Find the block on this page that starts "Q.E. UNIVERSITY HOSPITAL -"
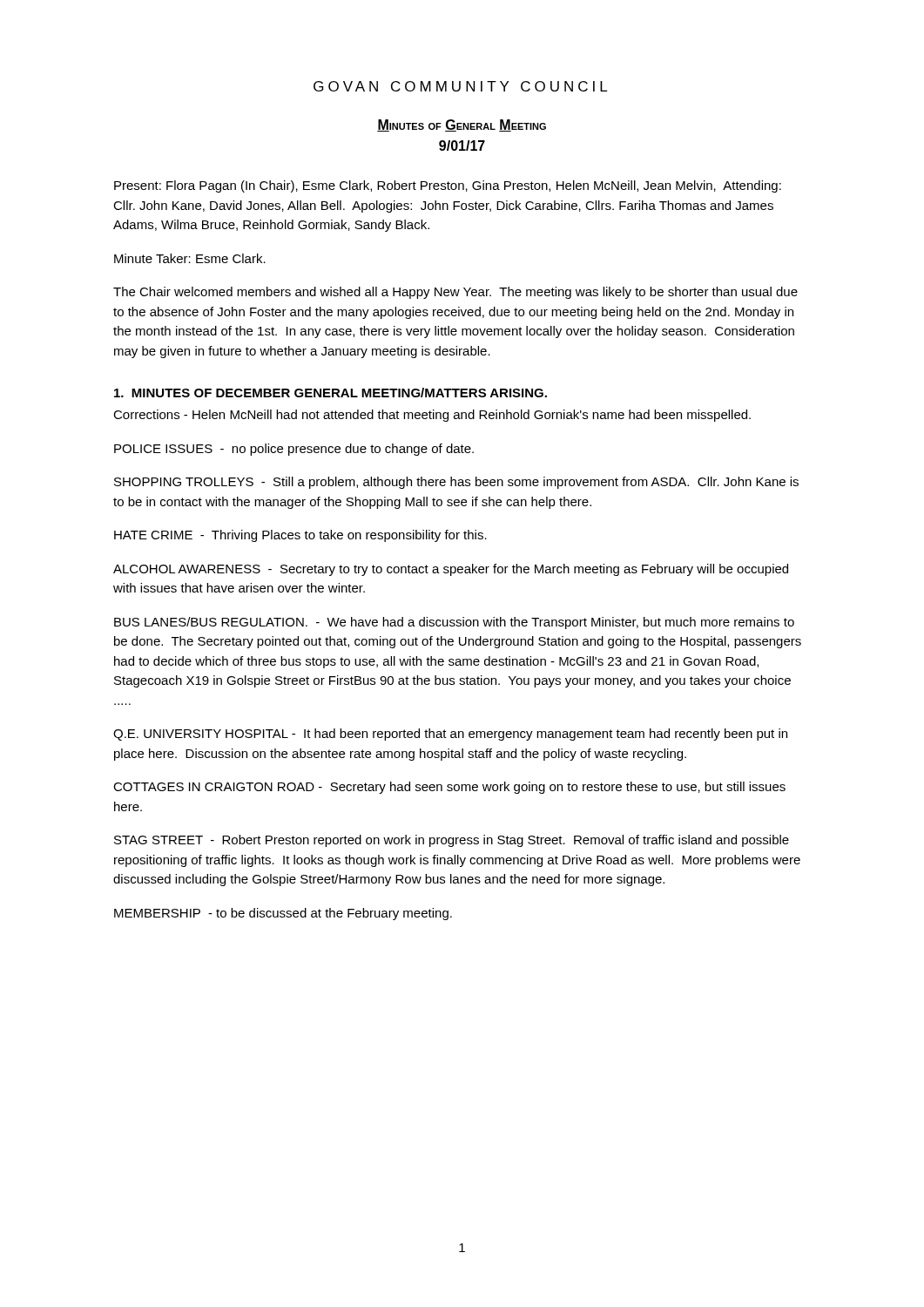 (451, 743)
